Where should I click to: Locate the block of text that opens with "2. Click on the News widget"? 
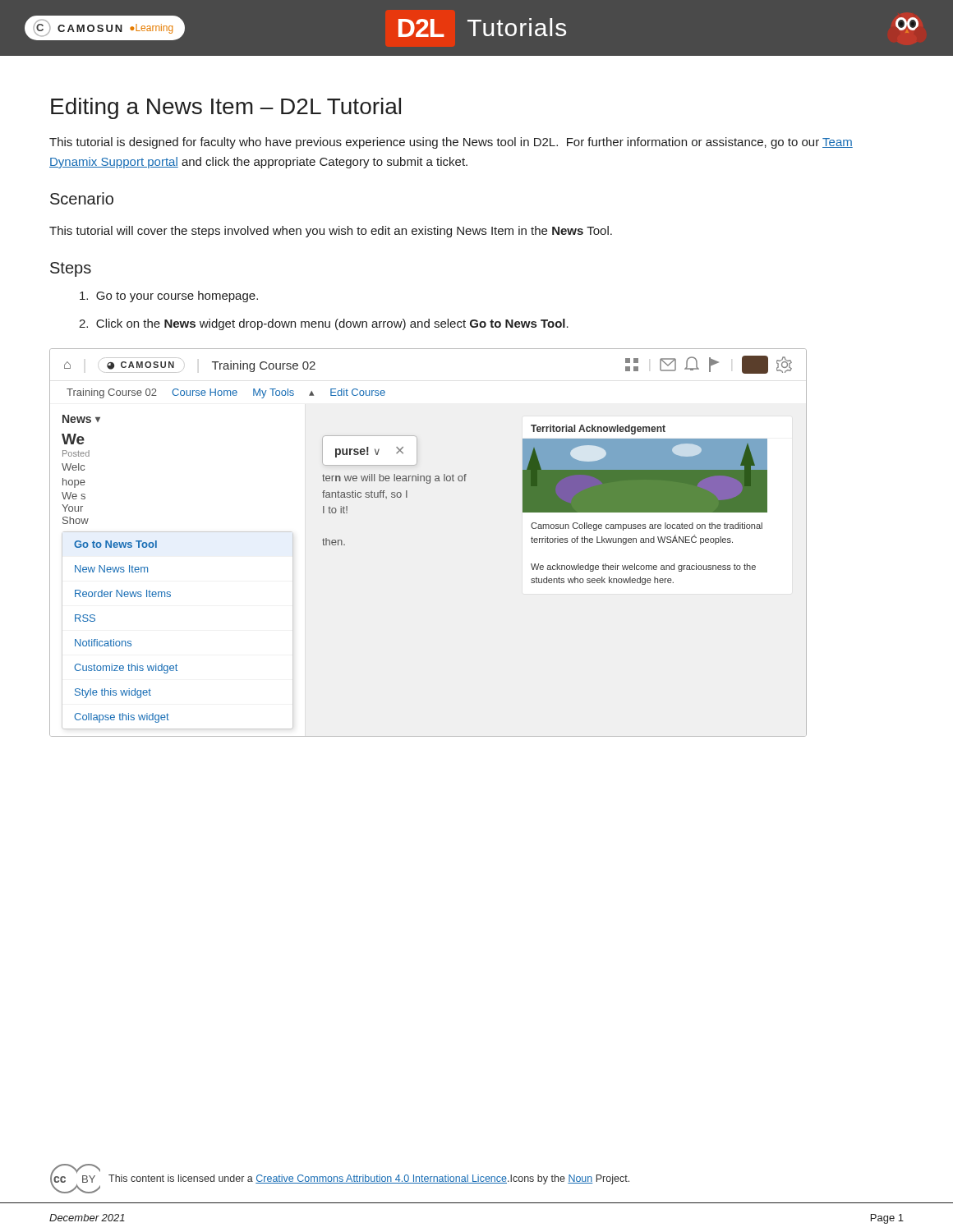pos(324,323)
